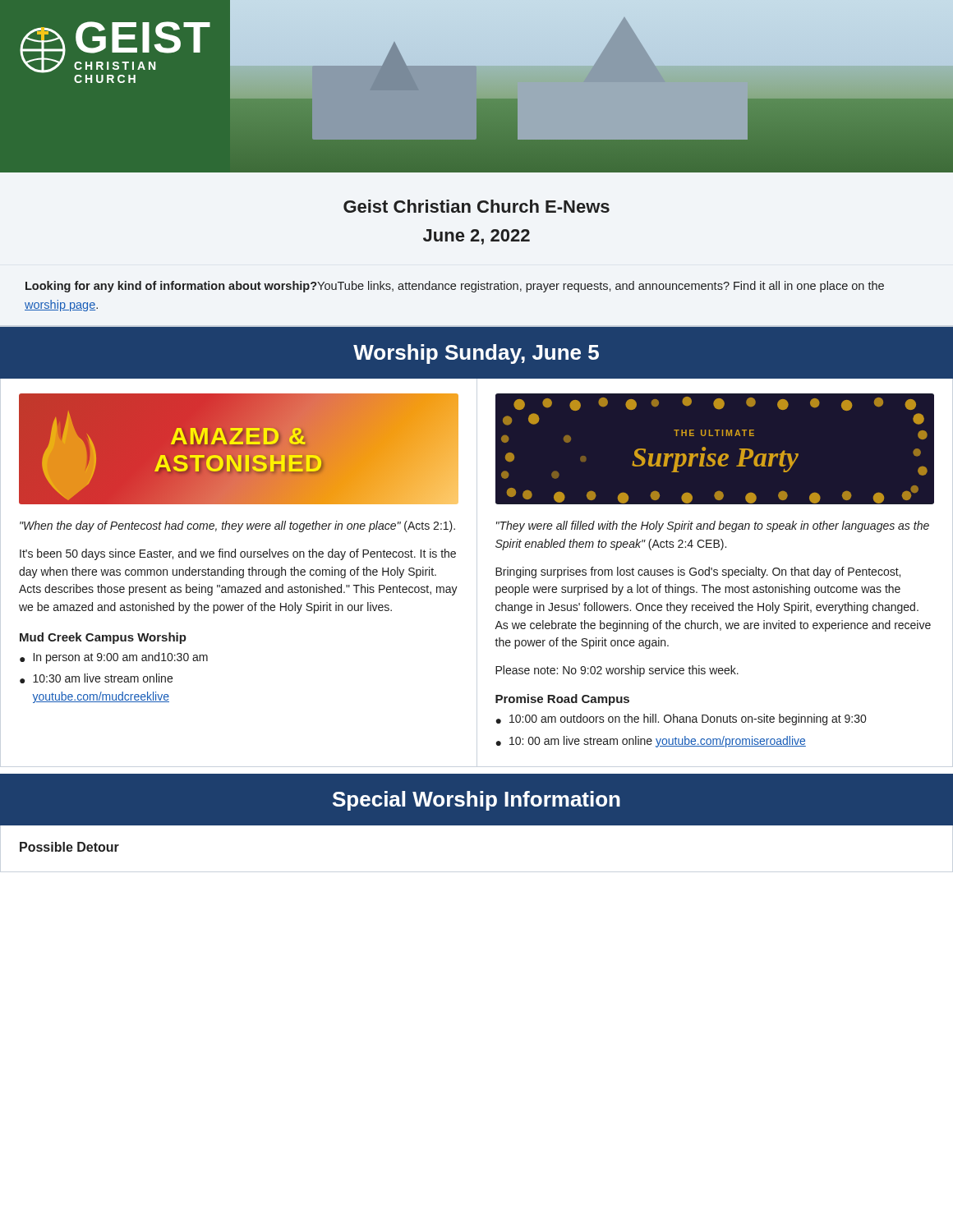Navigate to the passage starting "Promise Road Campus"

click(x=562, y=698)
